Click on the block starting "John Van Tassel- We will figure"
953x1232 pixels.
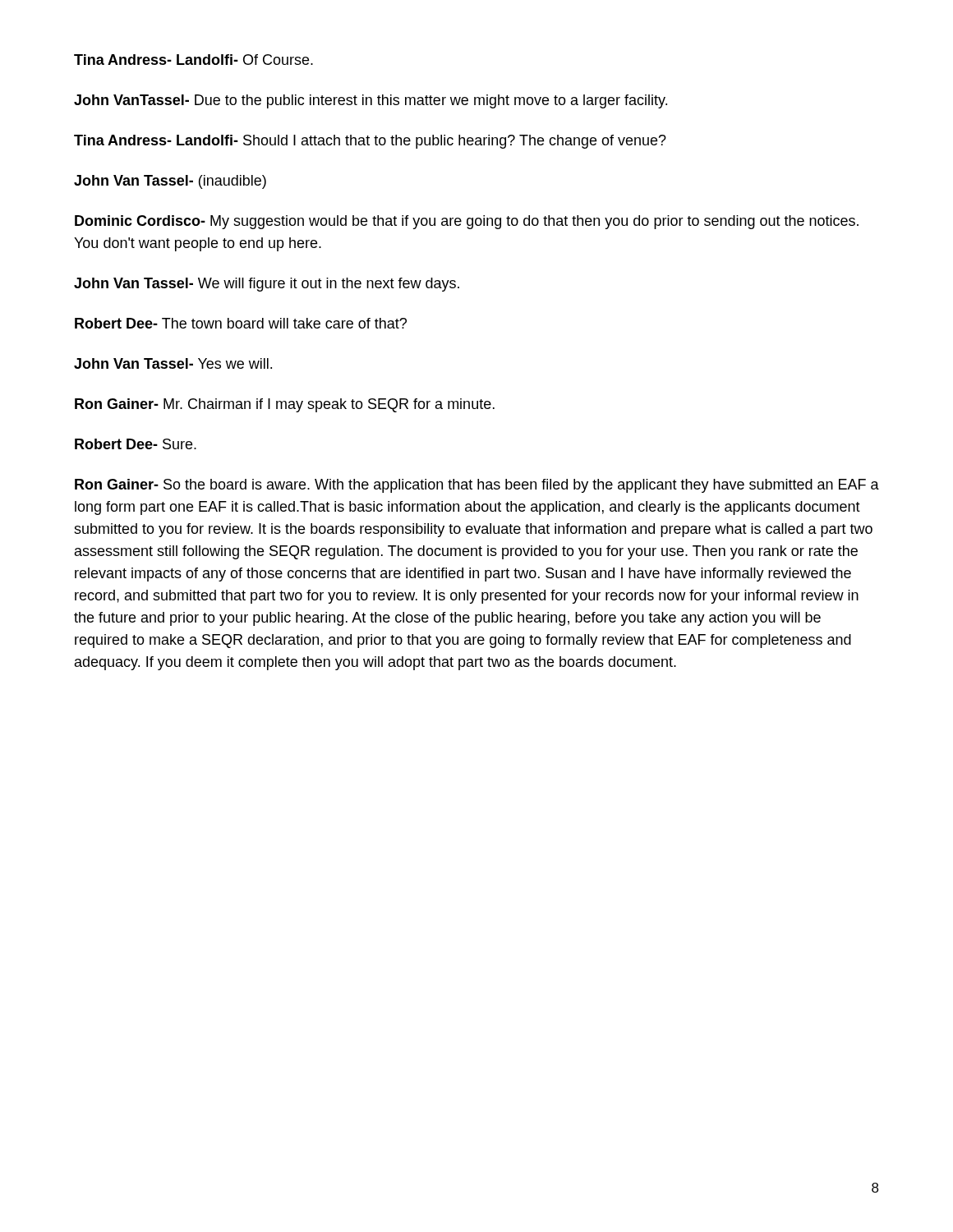click(x=267, y=283)
